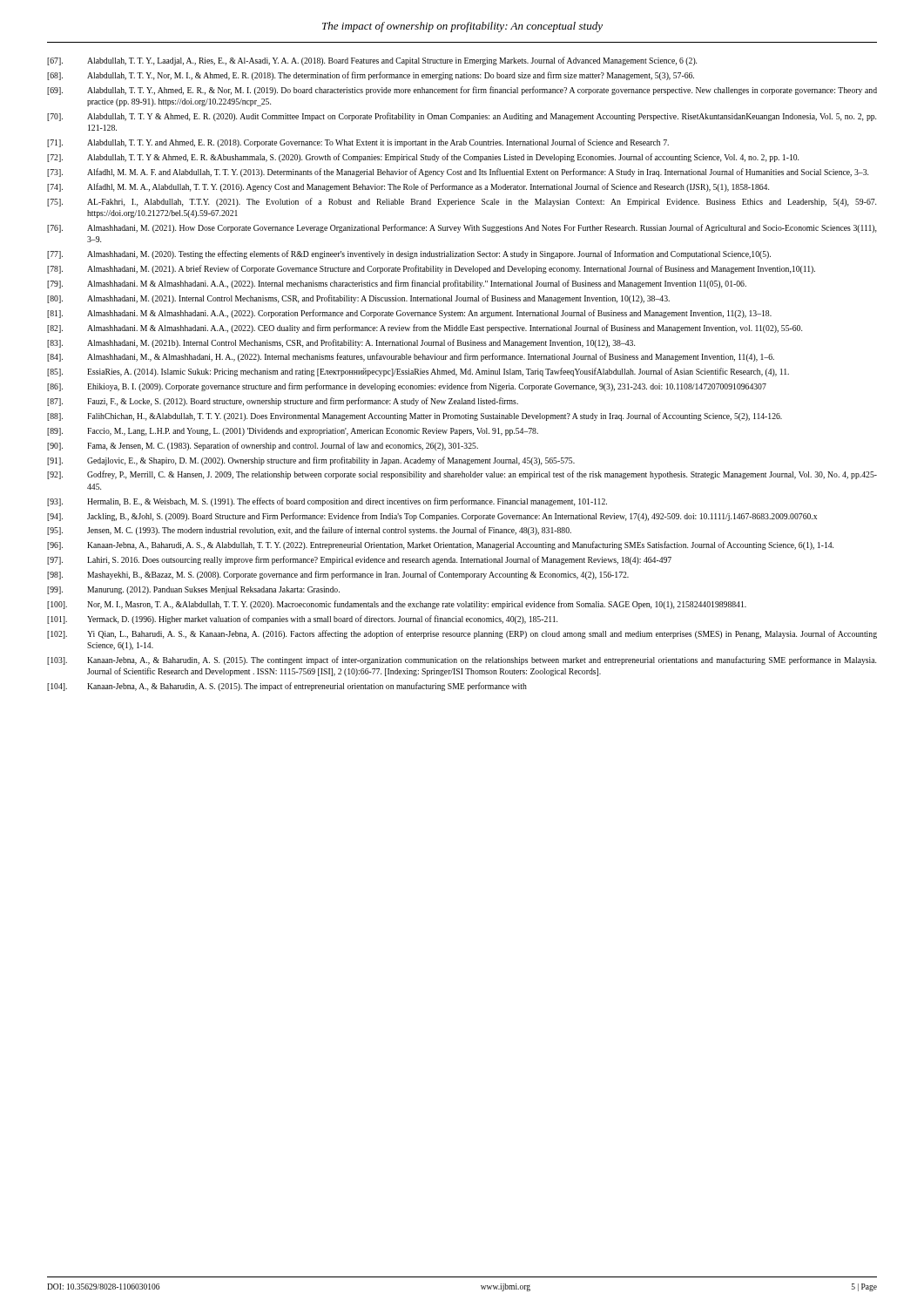This screenshot has height=1307, width=924.
Task: Locate the list item containing "[98]. Mashayekhi, B., &Bazaz, M. S. (2008). Corporate"
Action: click(x=462, y=575)
